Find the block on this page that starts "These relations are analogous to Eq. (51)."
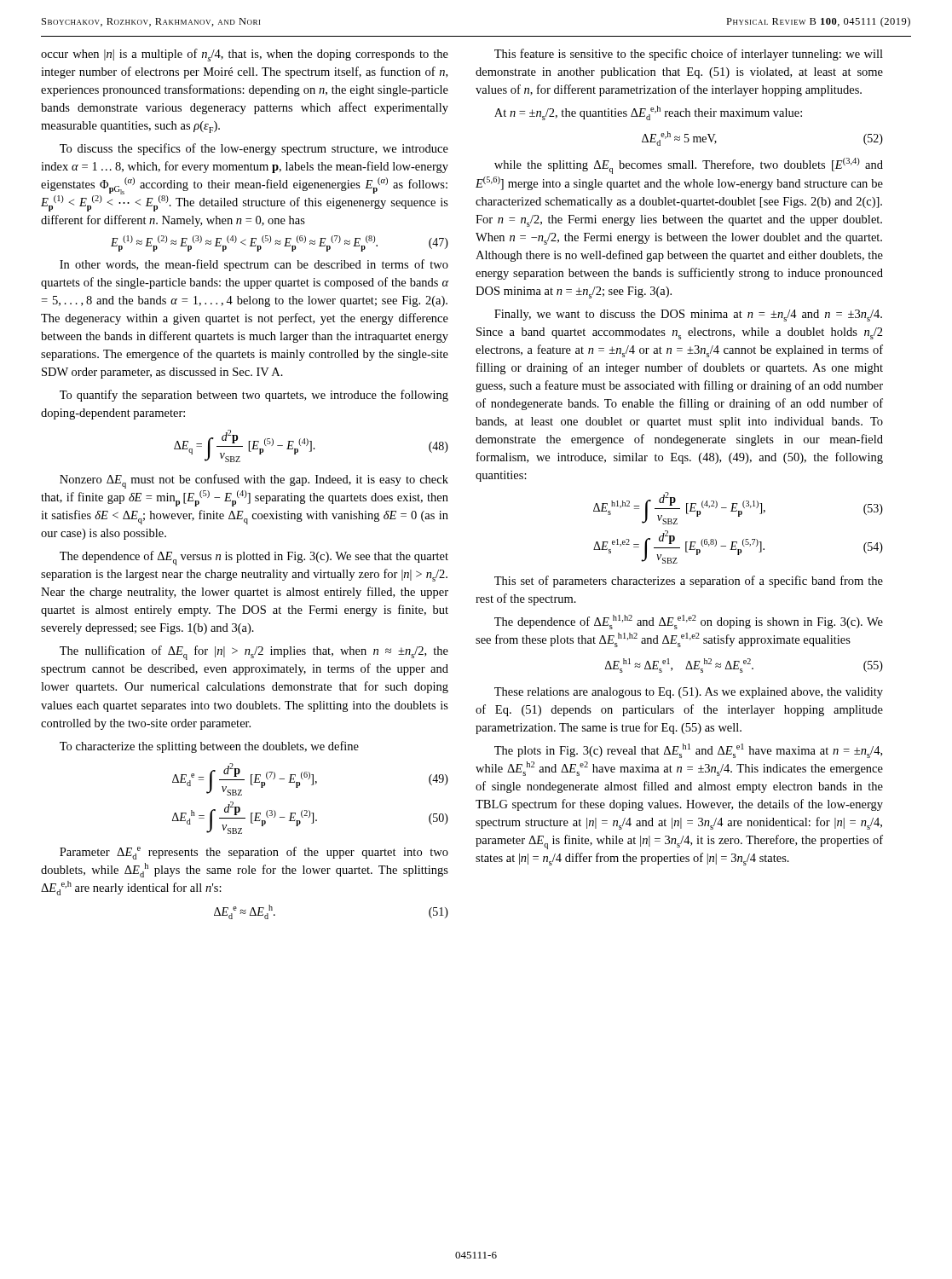The width and height of the screenshot is (952, 1279). pyautogui.click(x=679, y=710)
